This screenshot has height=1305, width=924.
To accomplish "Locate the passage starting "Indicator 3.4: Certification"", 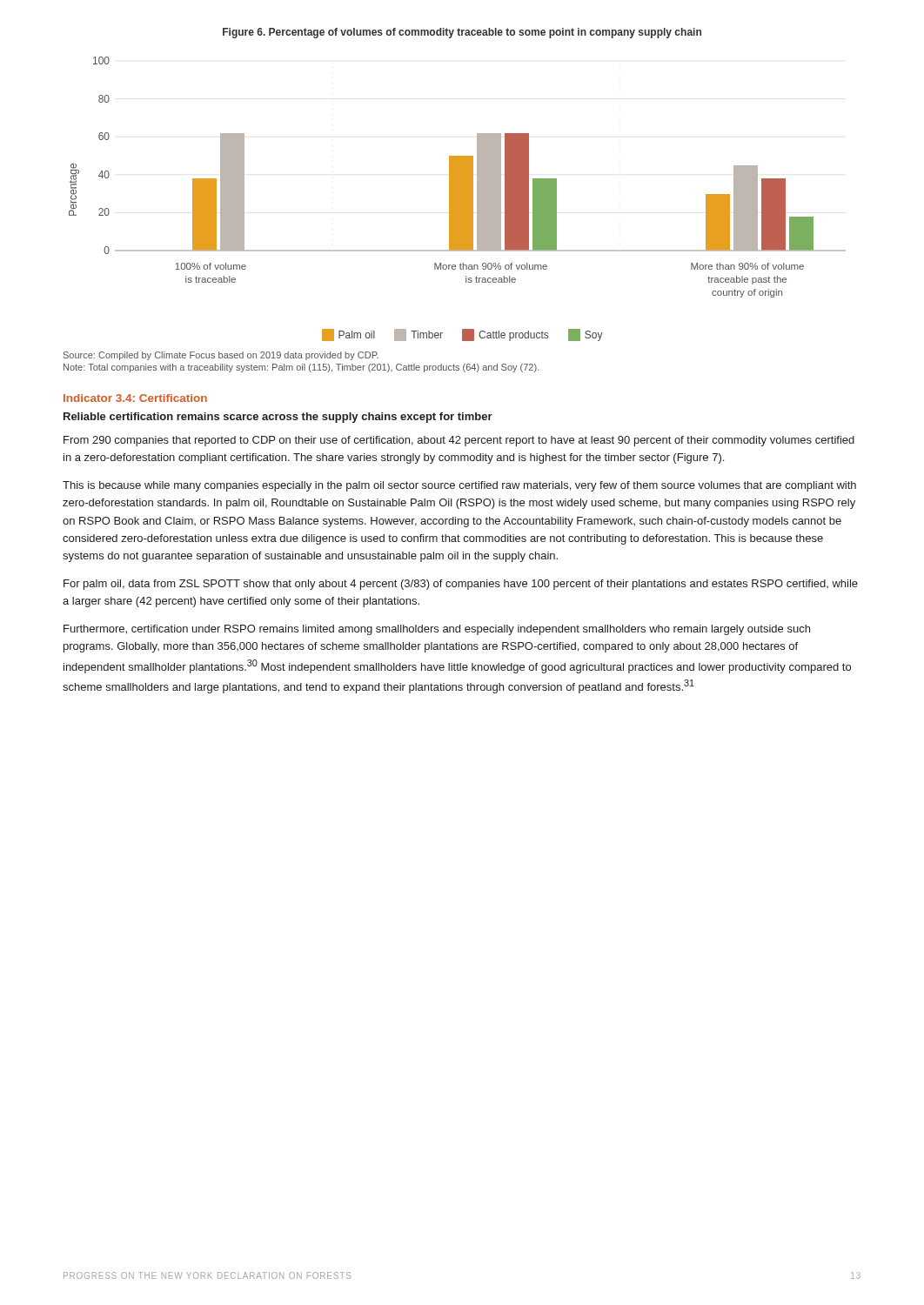I will click(x=135, y=398).
